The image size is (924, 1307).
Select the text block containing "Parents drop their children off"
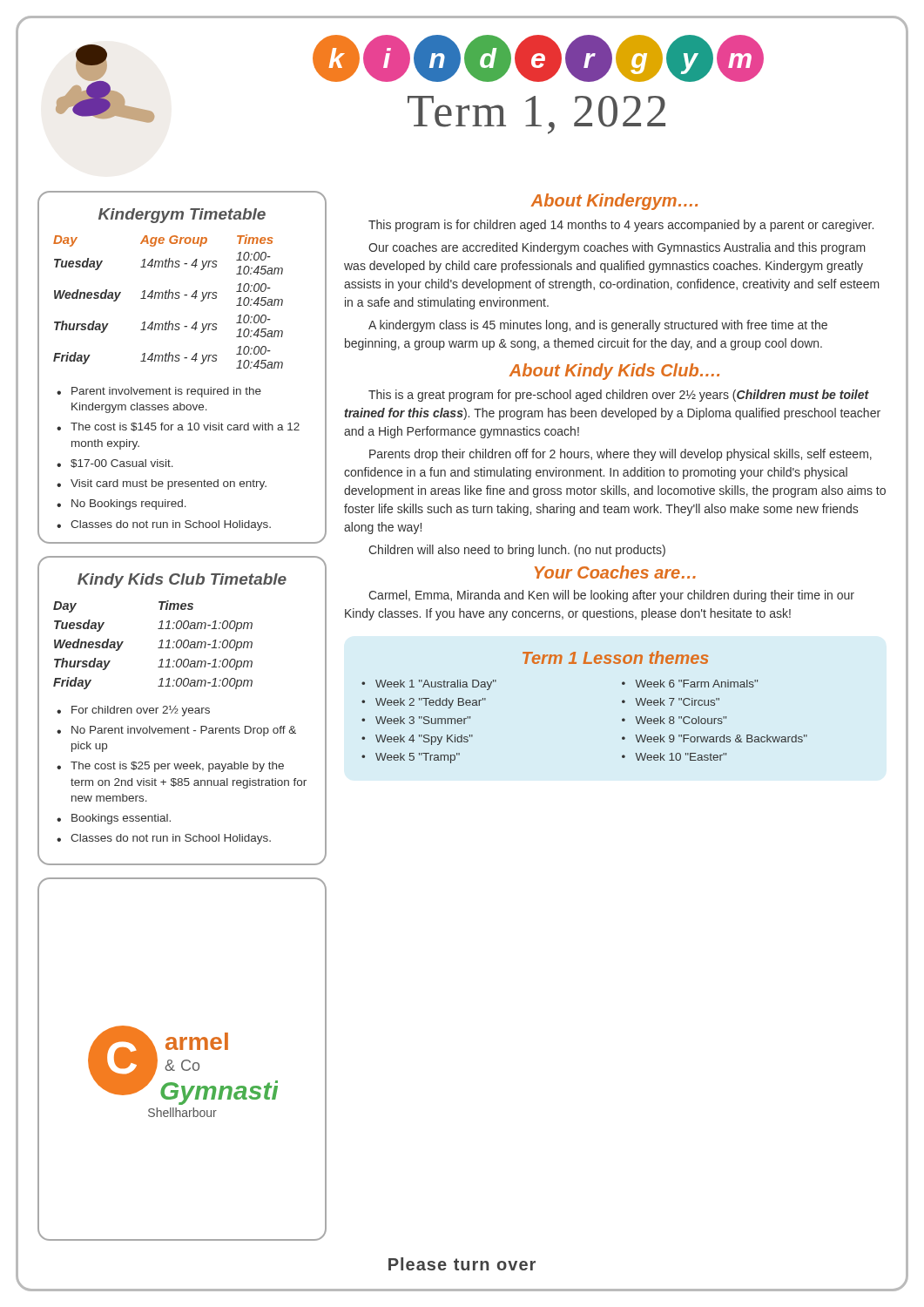tap(615, 491)
